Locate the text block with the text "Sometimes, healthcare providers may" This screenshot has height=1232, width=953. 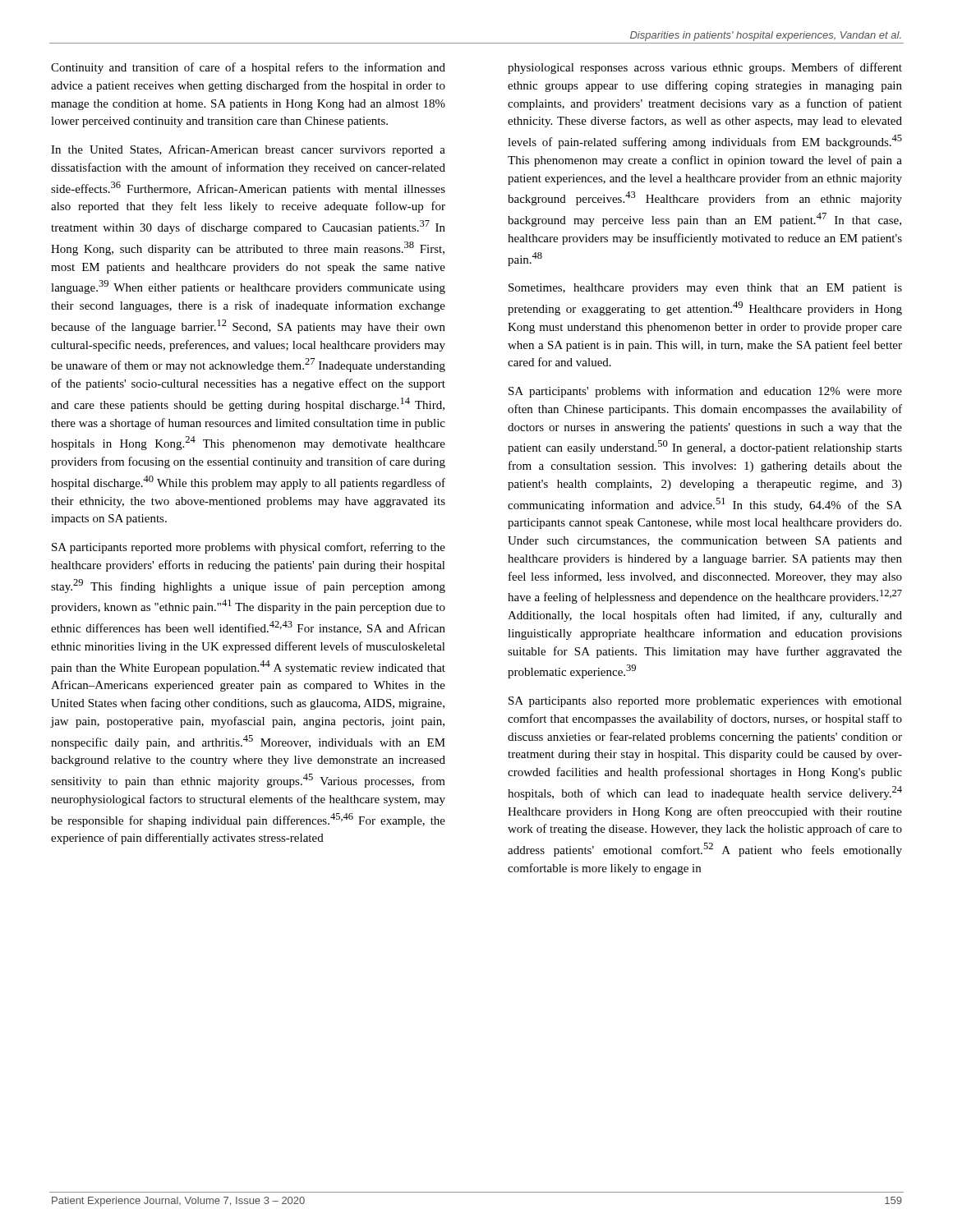(705, 326)
